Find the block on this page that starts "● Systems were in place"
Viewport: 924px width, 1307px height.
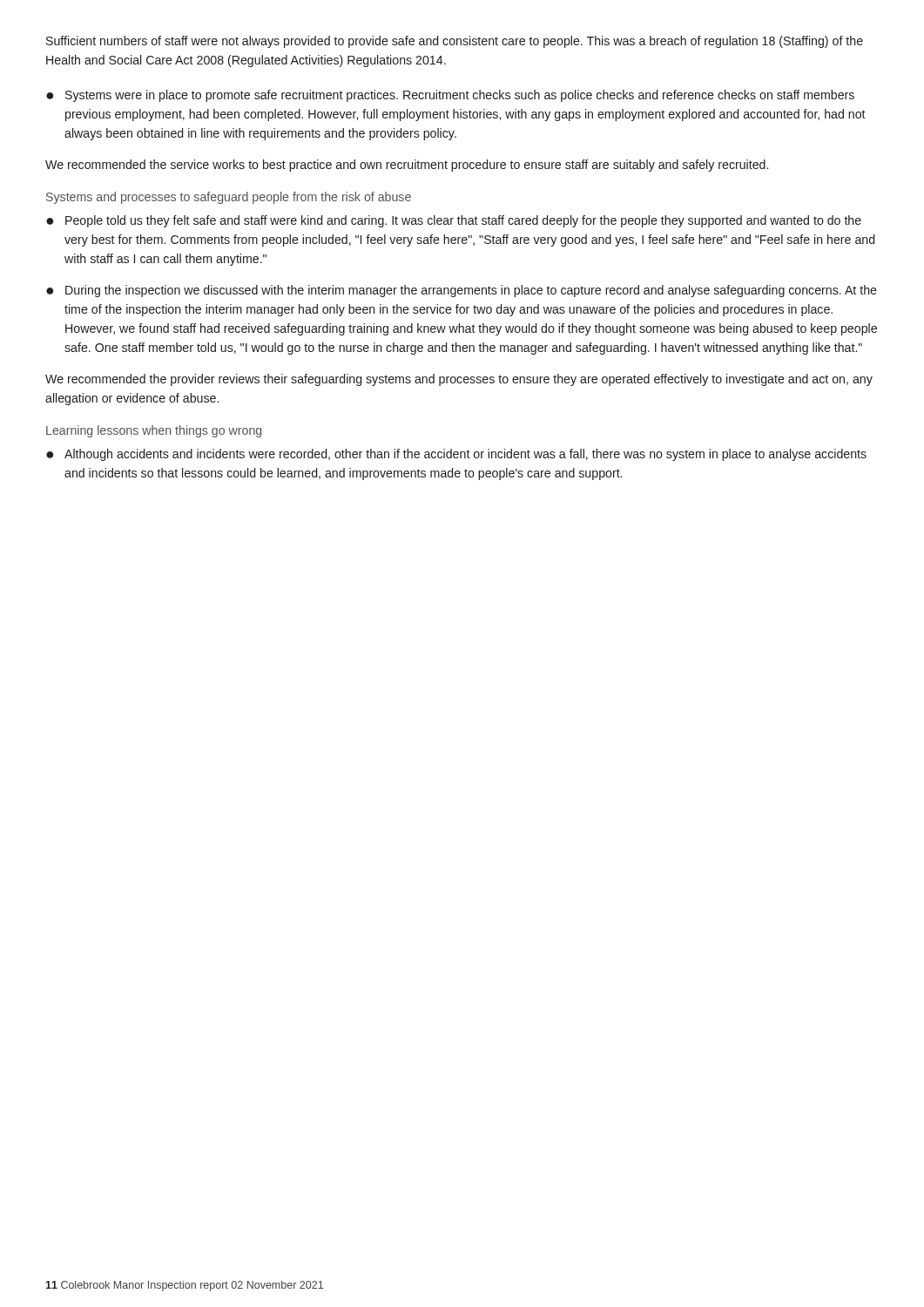(x=462, y=114)
